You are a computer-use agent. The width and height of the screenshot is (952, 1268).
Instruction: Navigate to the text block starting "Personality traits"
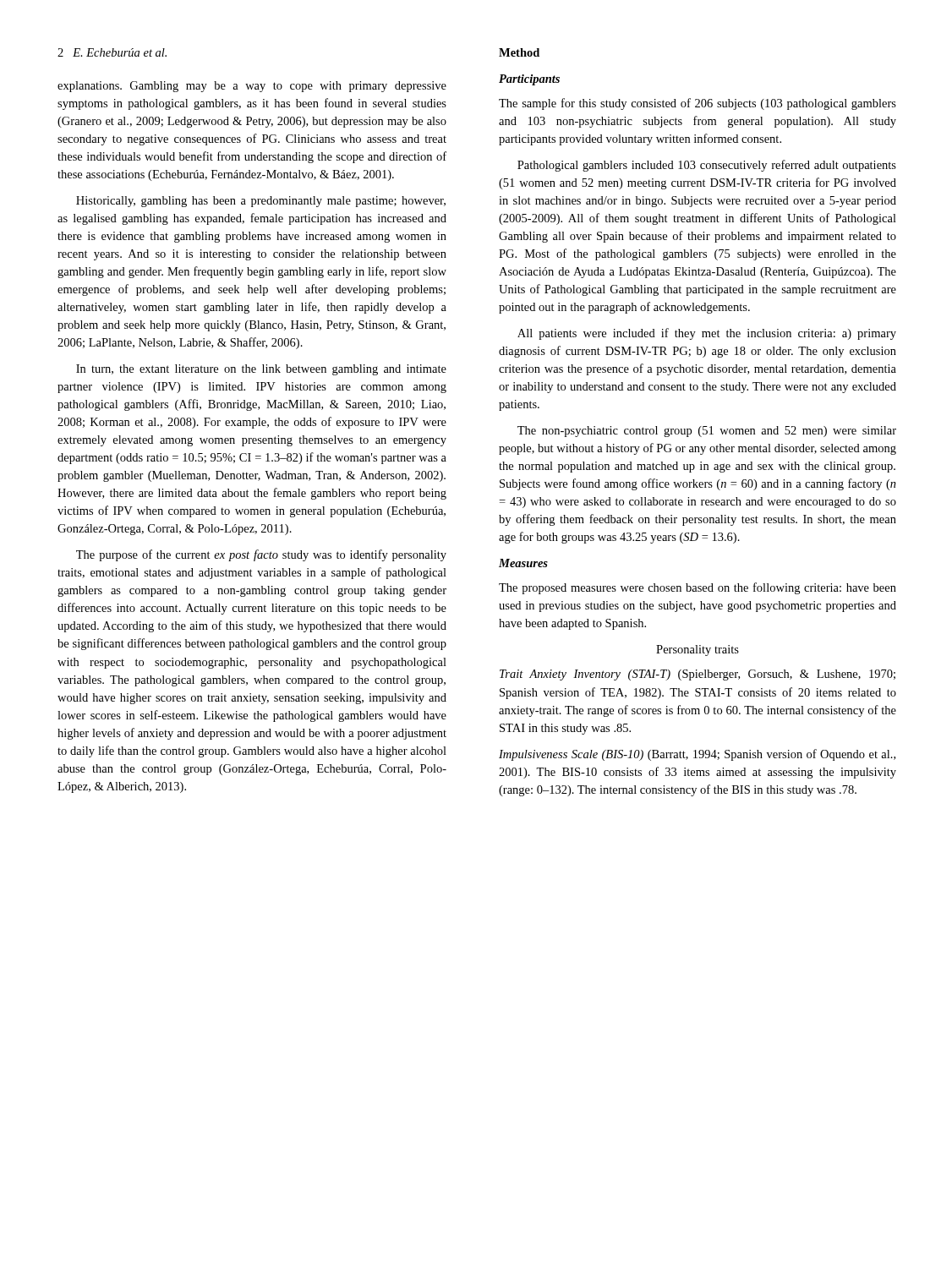pyautogui.click(x=698, y=650)
